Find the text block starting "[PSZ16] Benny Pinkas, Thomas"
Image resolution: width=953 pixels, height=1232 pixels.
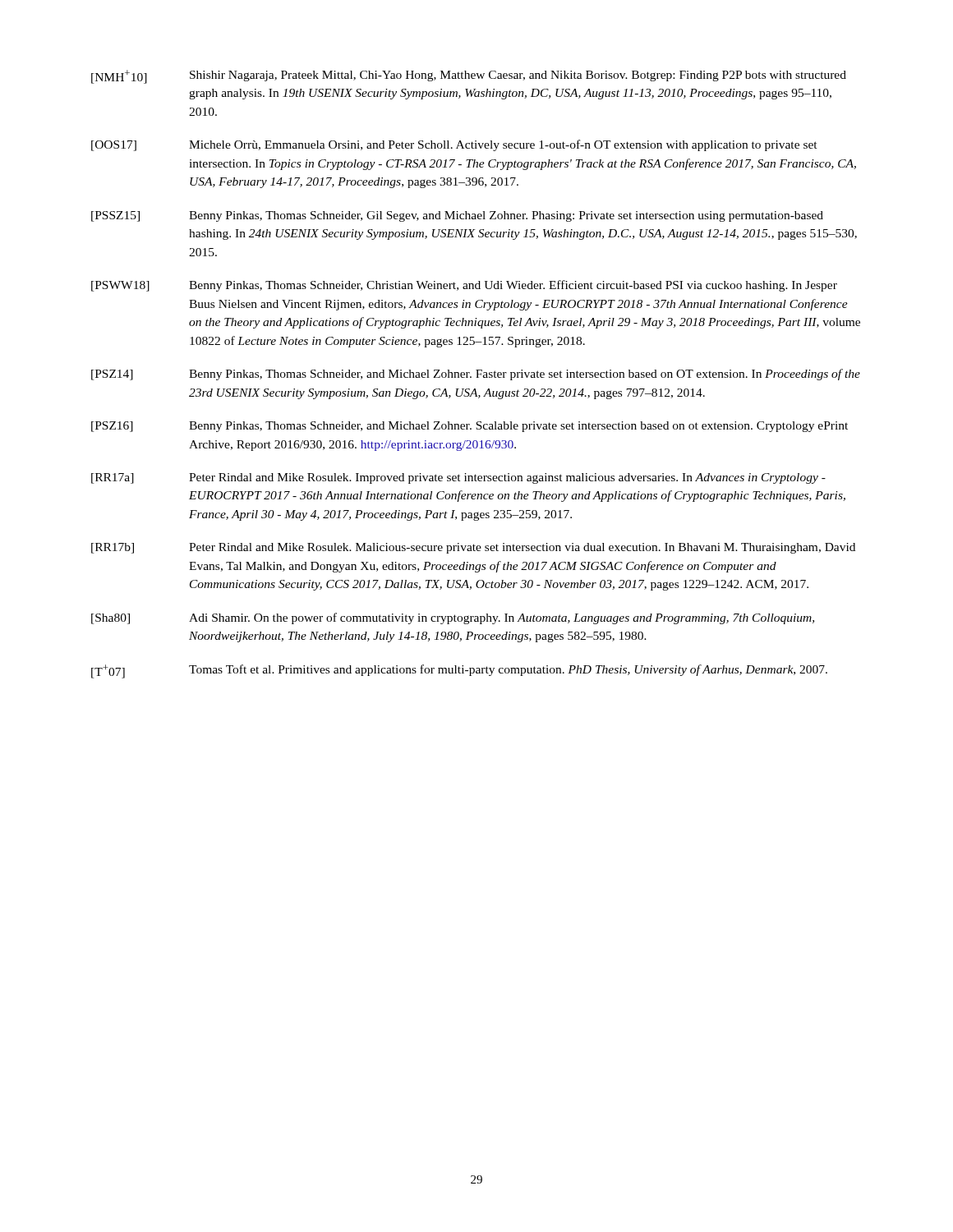tap(476, 435)
